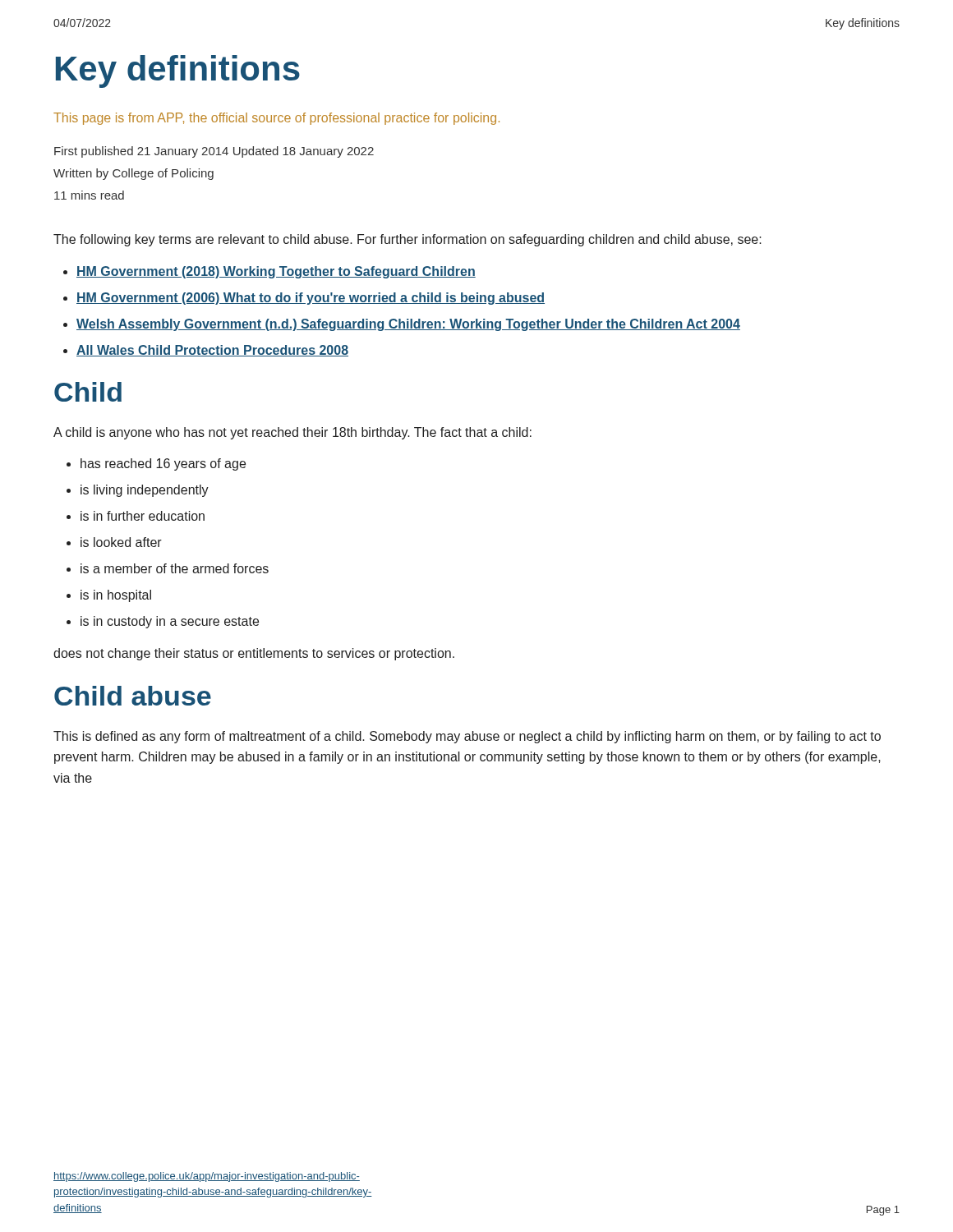Viewport: 953px width, 1232px height.
Task: Locate the list item that says "is in custody in a secure"
Action: point(170,622)
